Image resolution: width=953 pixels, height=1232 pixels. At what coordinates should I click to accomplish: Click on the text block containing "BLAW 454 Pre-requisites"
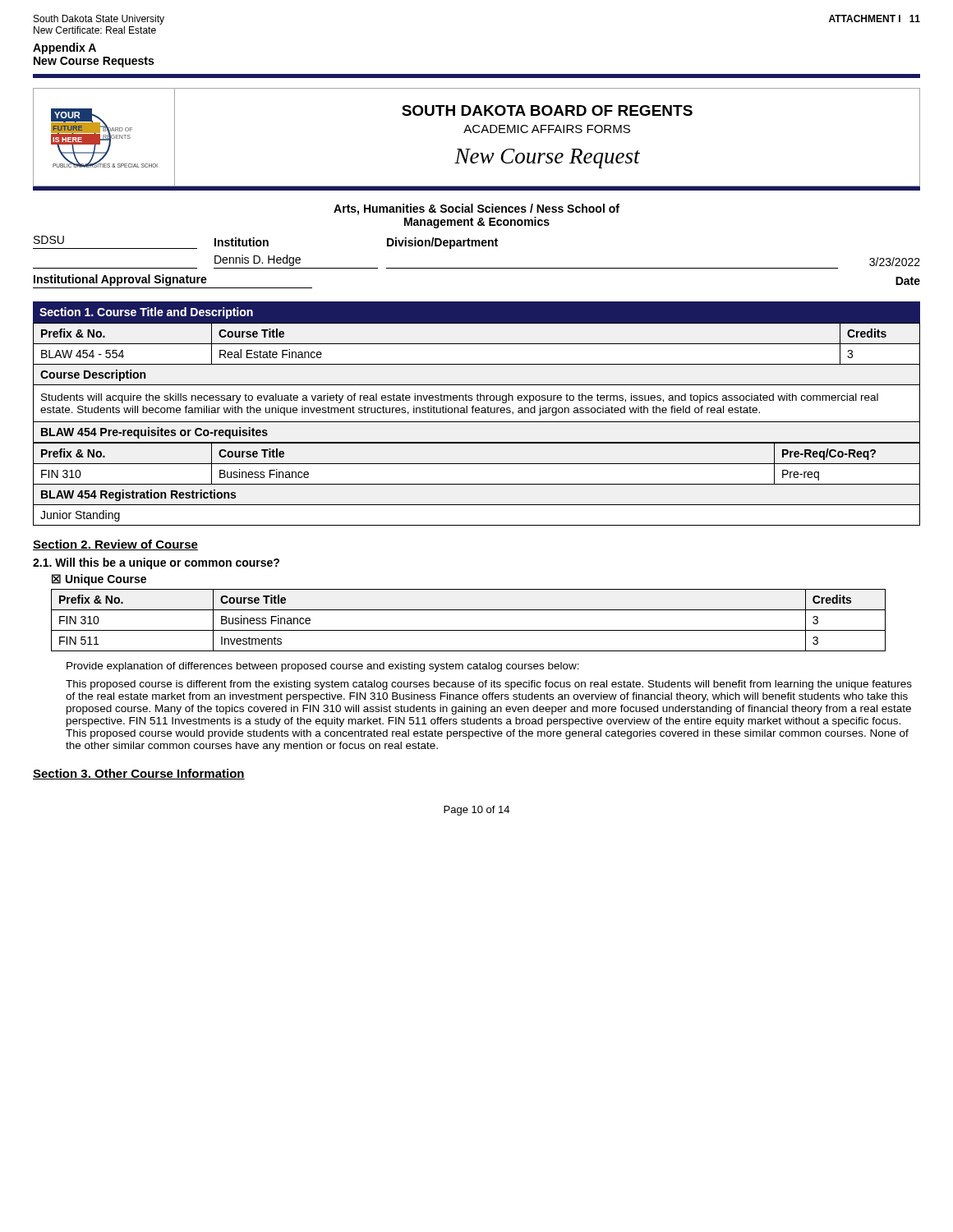click(154, 432)
